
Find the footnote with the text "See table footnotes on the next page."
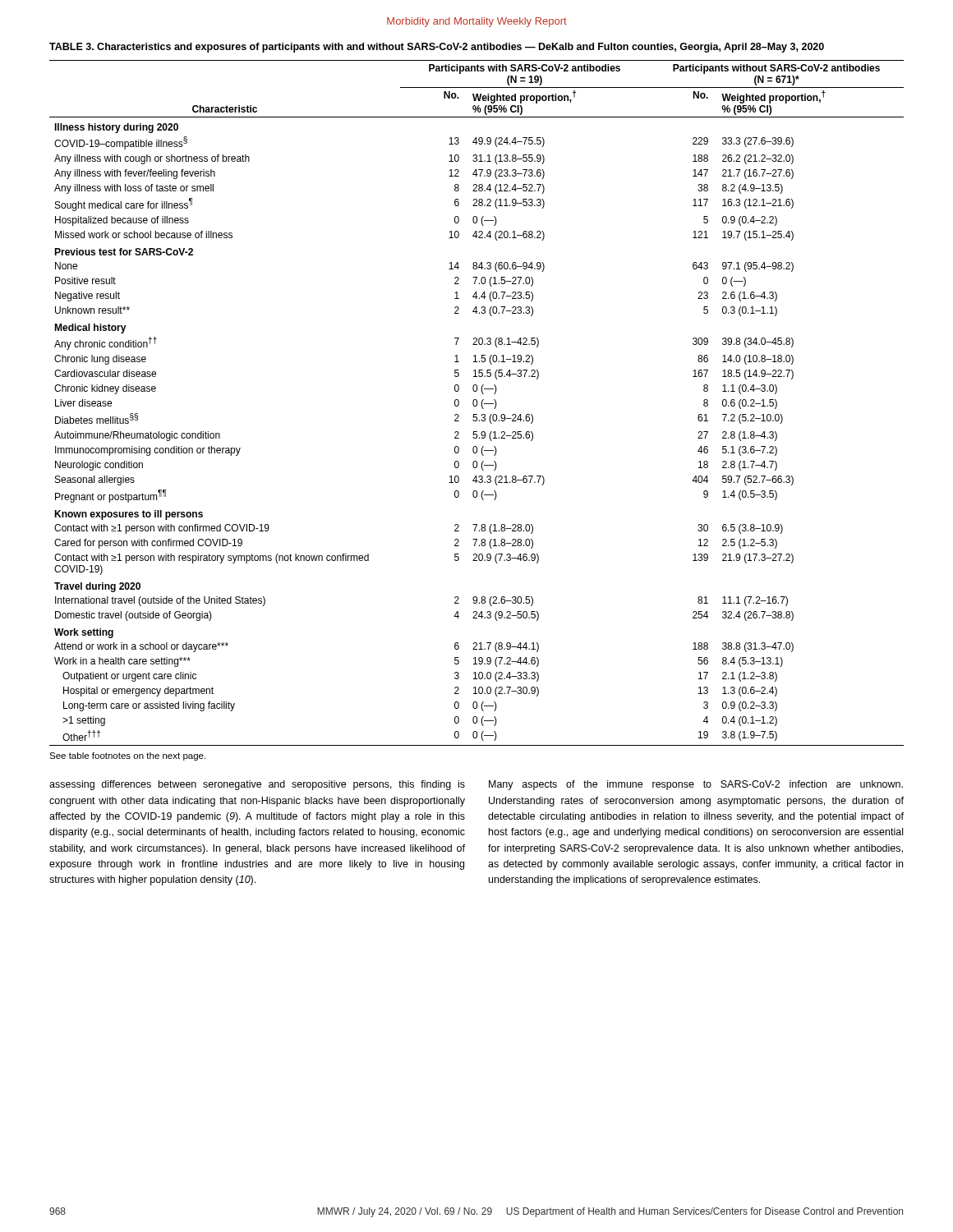(128, 755)
